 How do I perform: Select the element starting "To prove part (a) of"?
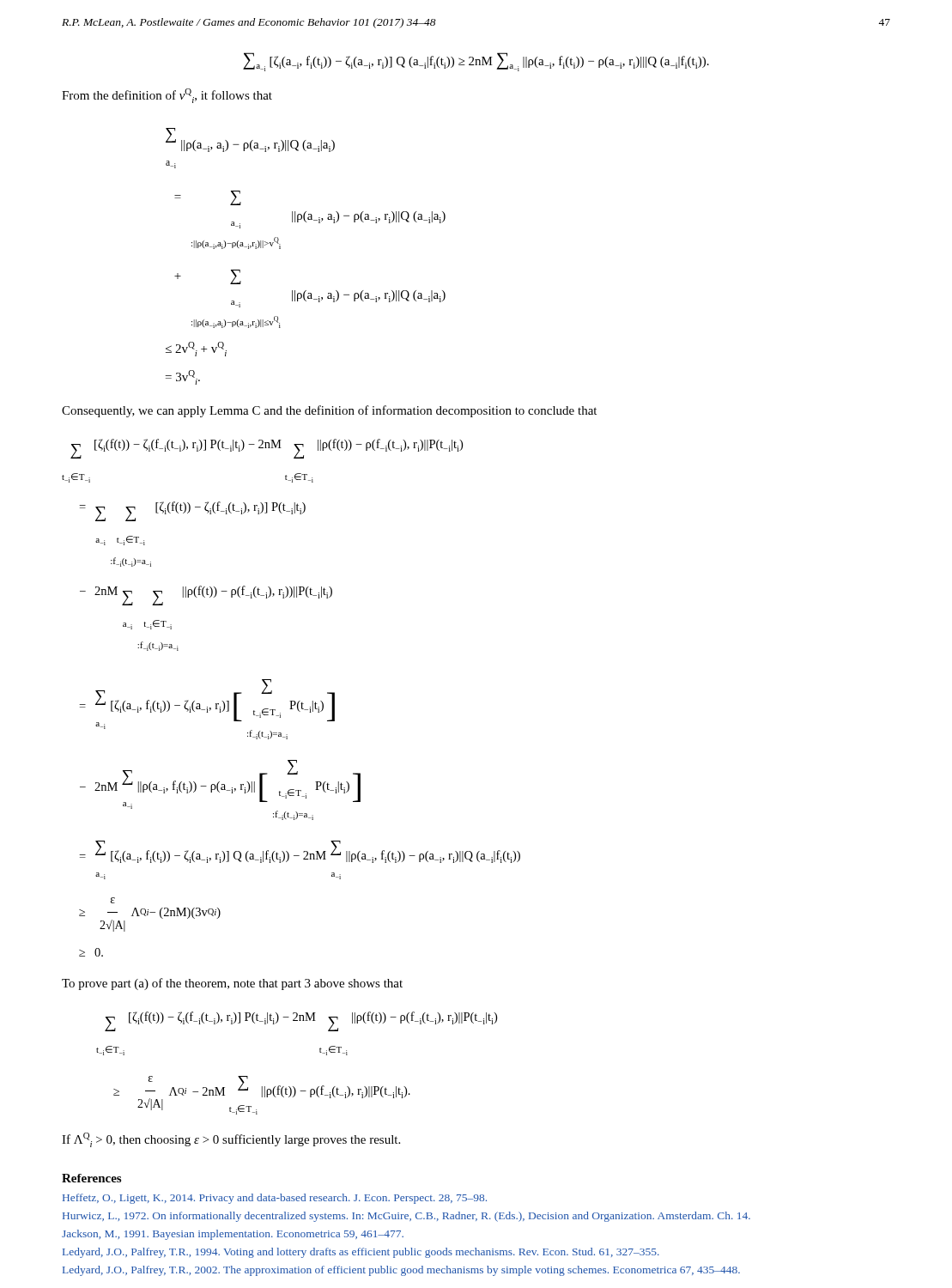coord(232,983)
